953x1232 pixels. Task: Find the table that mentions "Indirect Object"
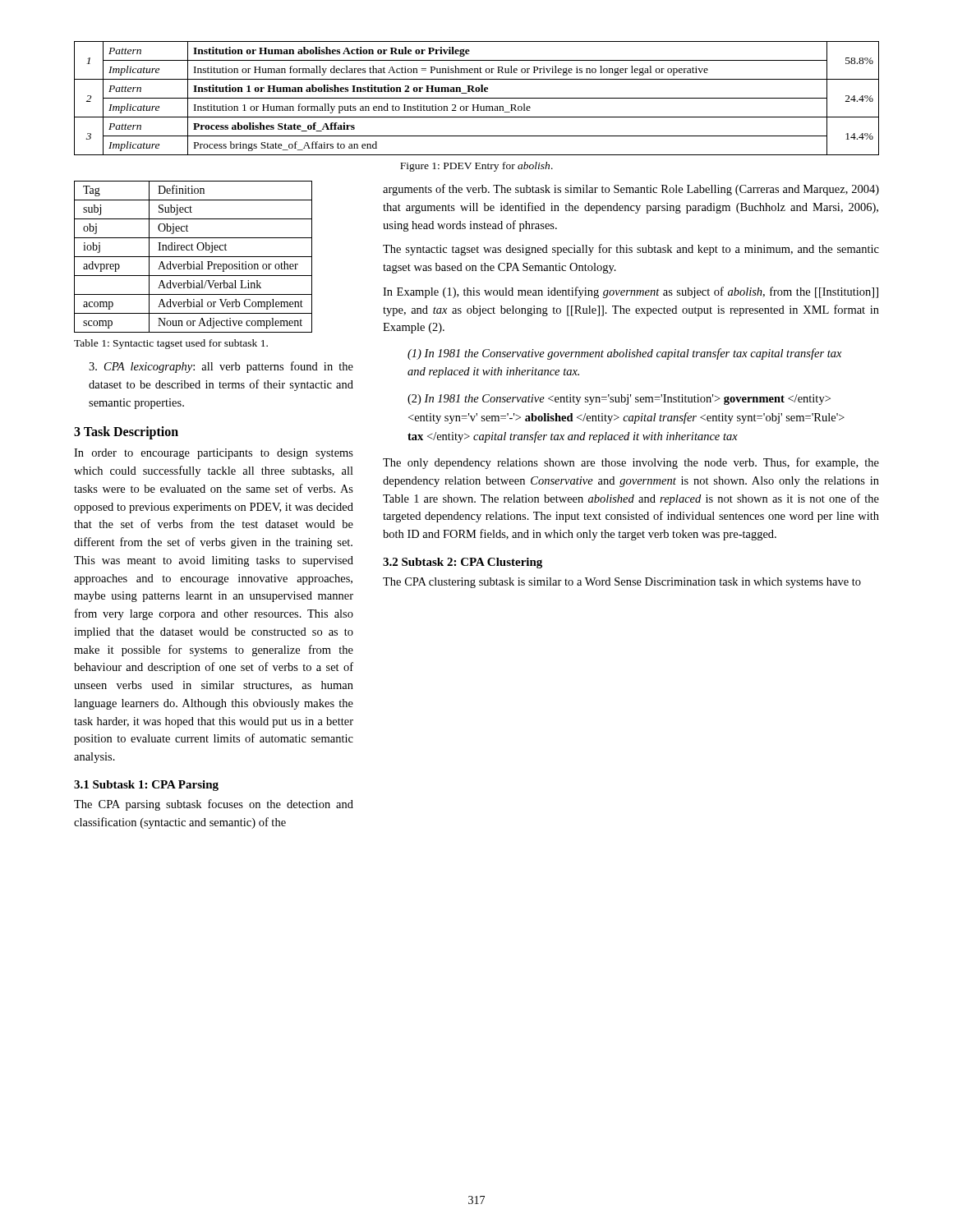tap(214, 257)
